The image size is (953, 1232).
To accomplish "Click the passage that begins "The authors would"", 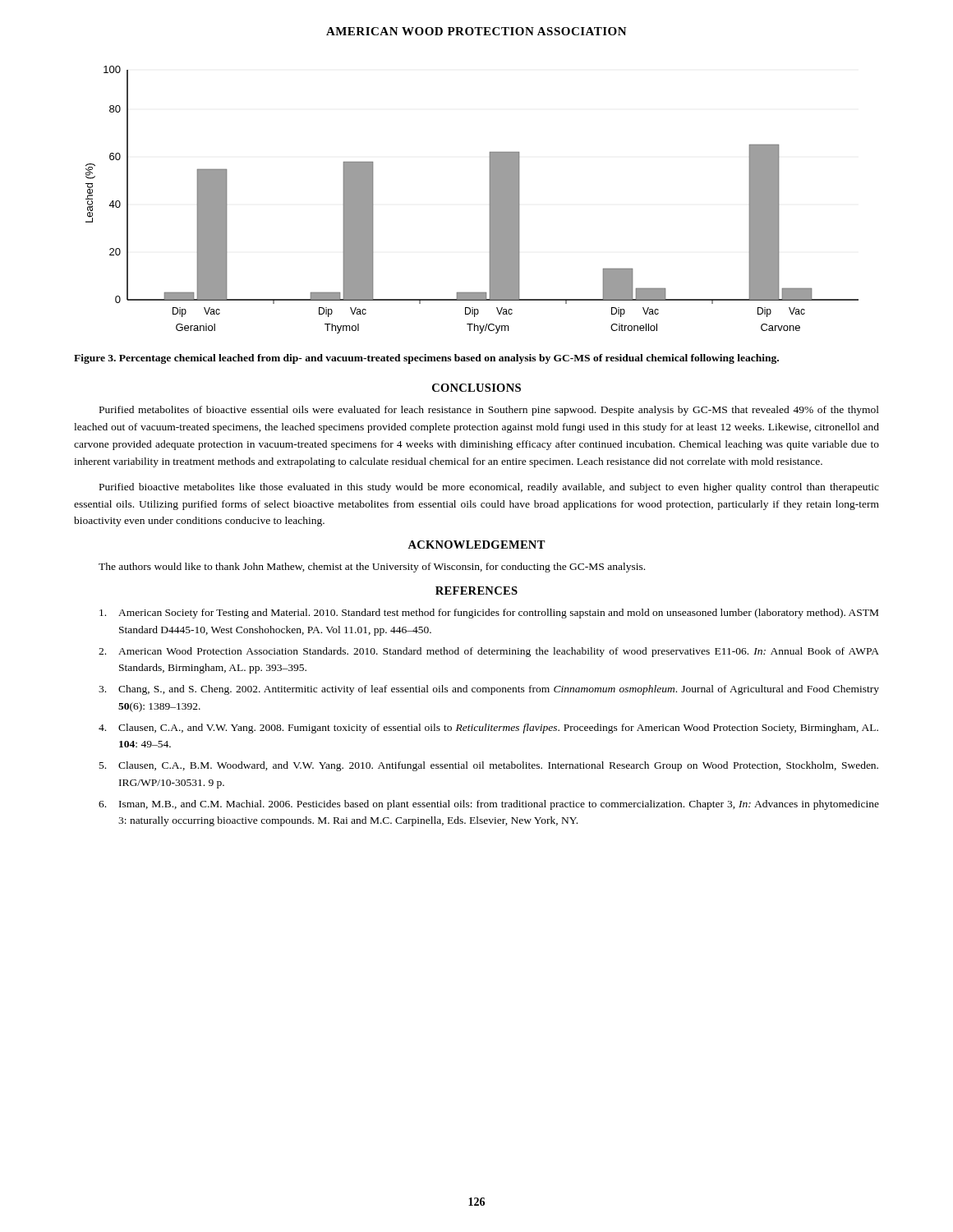I will click(x=372, y=567).
